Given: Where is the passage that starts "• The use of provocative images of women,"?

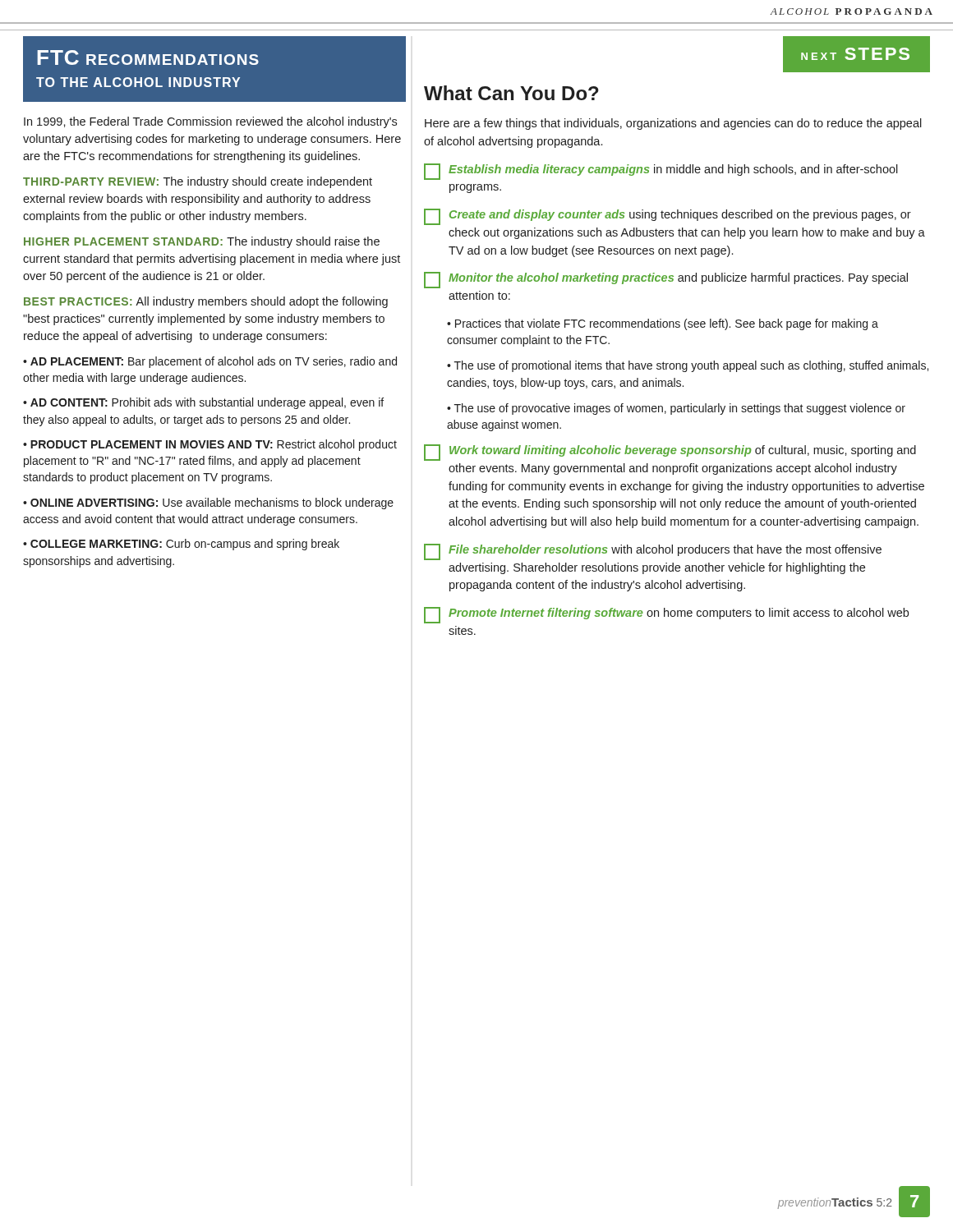Looking at the screenshot, I should coord(676,416).
